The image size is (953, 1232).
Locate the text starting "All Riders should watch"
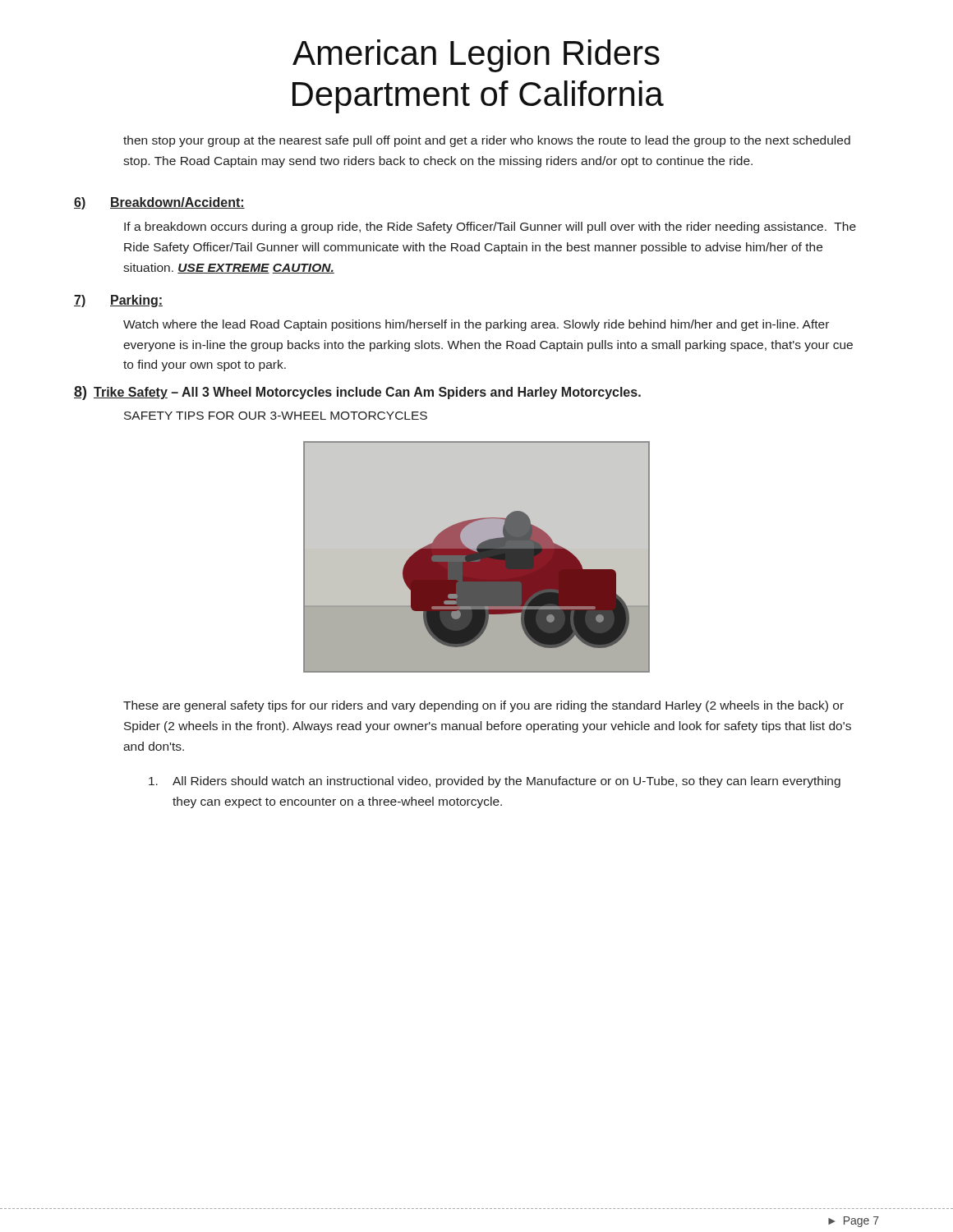pyautogui.click(x=505, y=792)
